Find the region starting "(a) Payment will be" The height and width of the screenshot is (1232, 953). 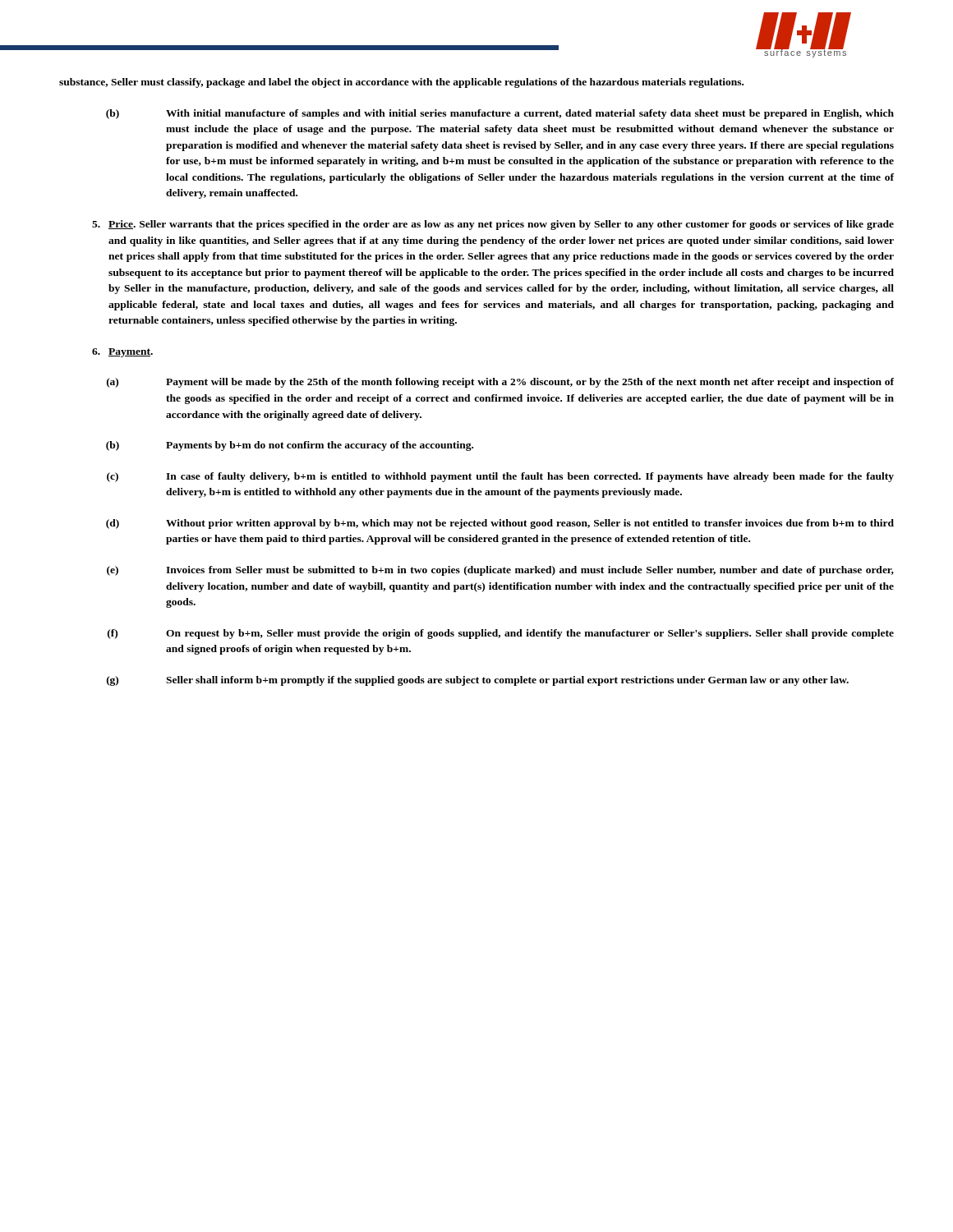click(476, 398)
